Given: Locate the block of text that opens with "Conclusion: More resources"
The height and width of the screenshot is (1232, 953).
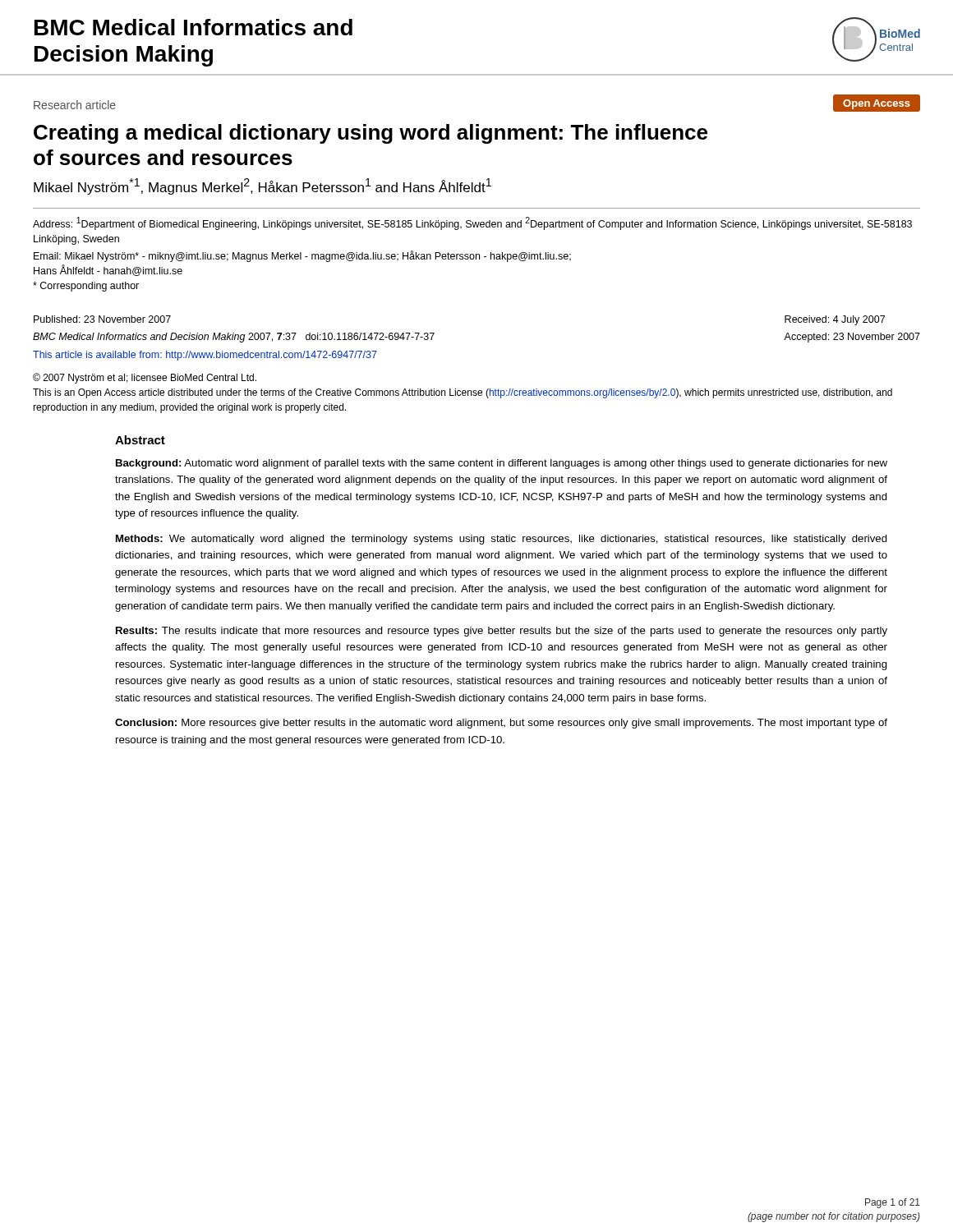Looking at the screenshot, I should 501,731.
